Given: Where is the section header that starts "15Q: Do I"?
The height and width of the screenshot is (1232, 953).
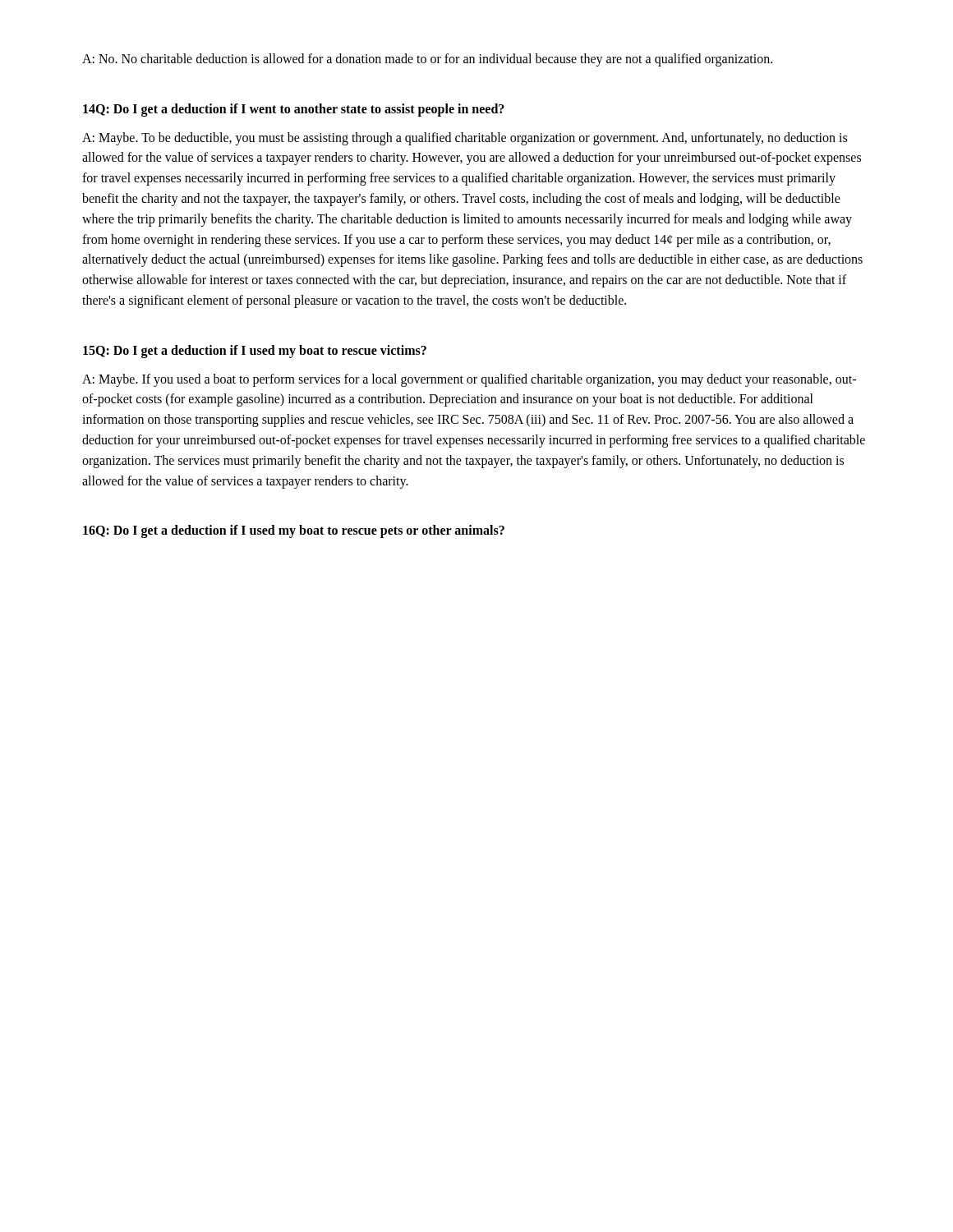Looking at the screenshot, I should (x=255, y=350).
